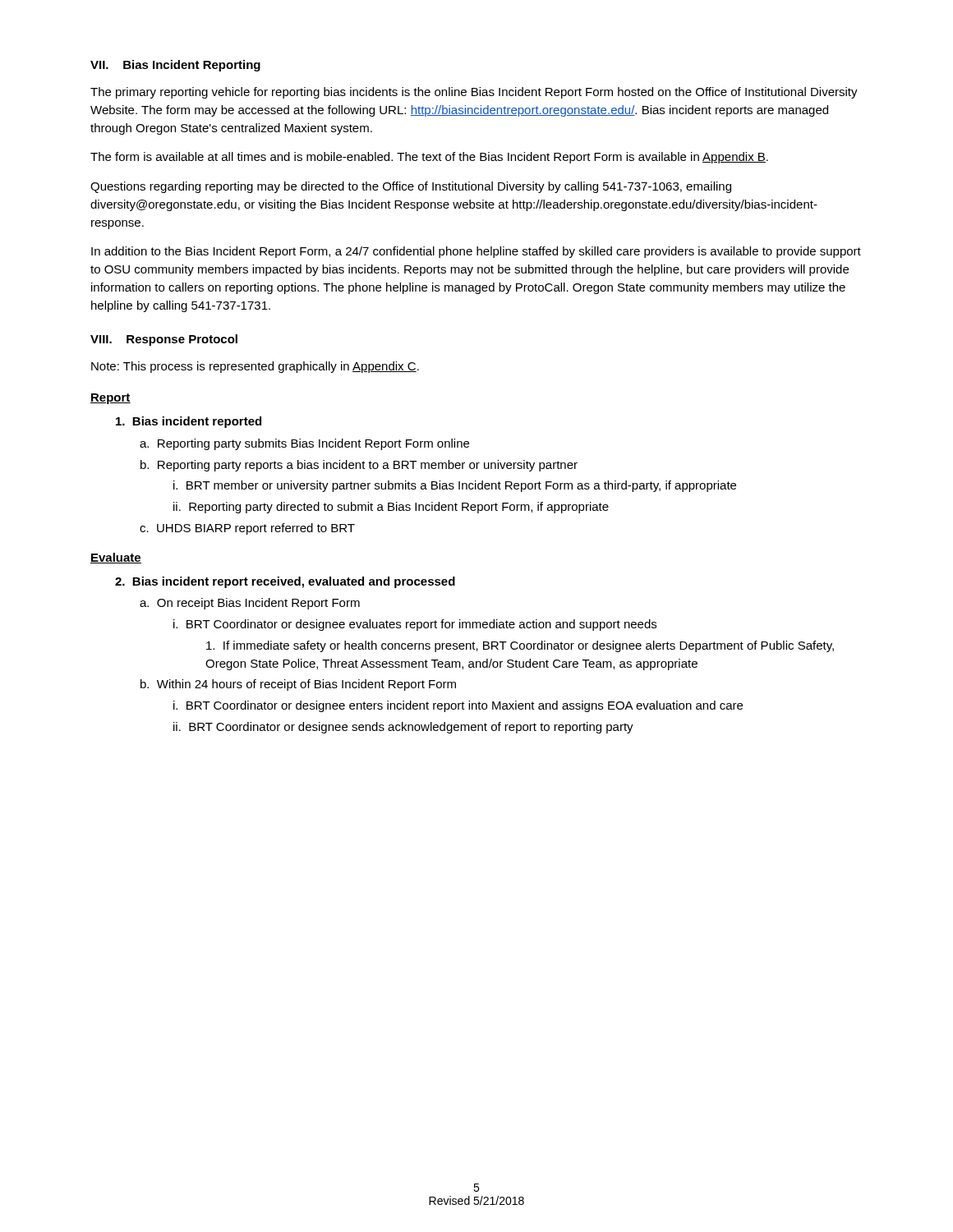Screen dimensions: 1232x953
Task: Navigate to the text starting "VIII. Response Protocol"
Action: (164, 339)
